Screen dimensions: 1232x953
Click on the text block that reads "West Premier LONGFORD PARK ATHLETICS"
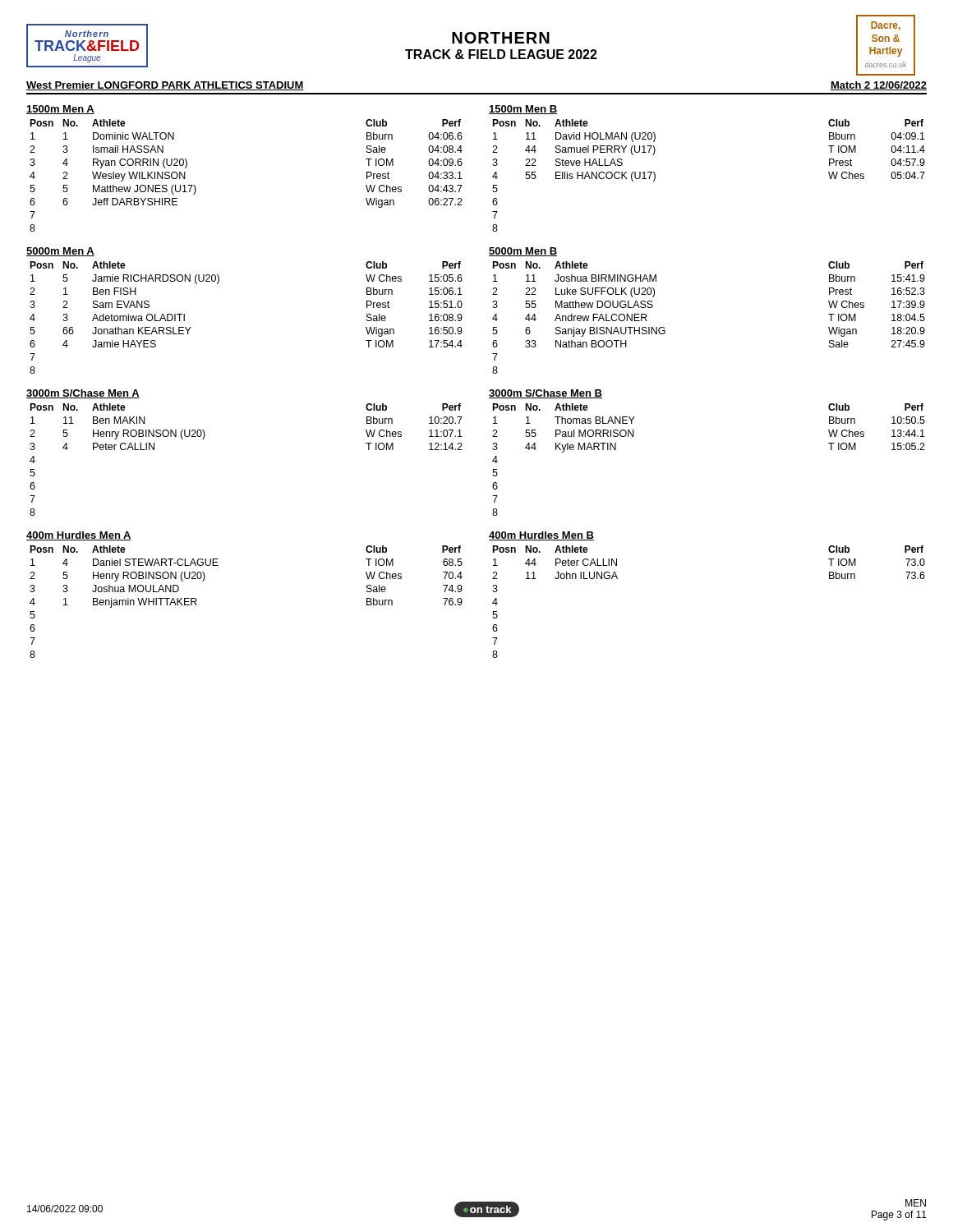coord(476,85)
